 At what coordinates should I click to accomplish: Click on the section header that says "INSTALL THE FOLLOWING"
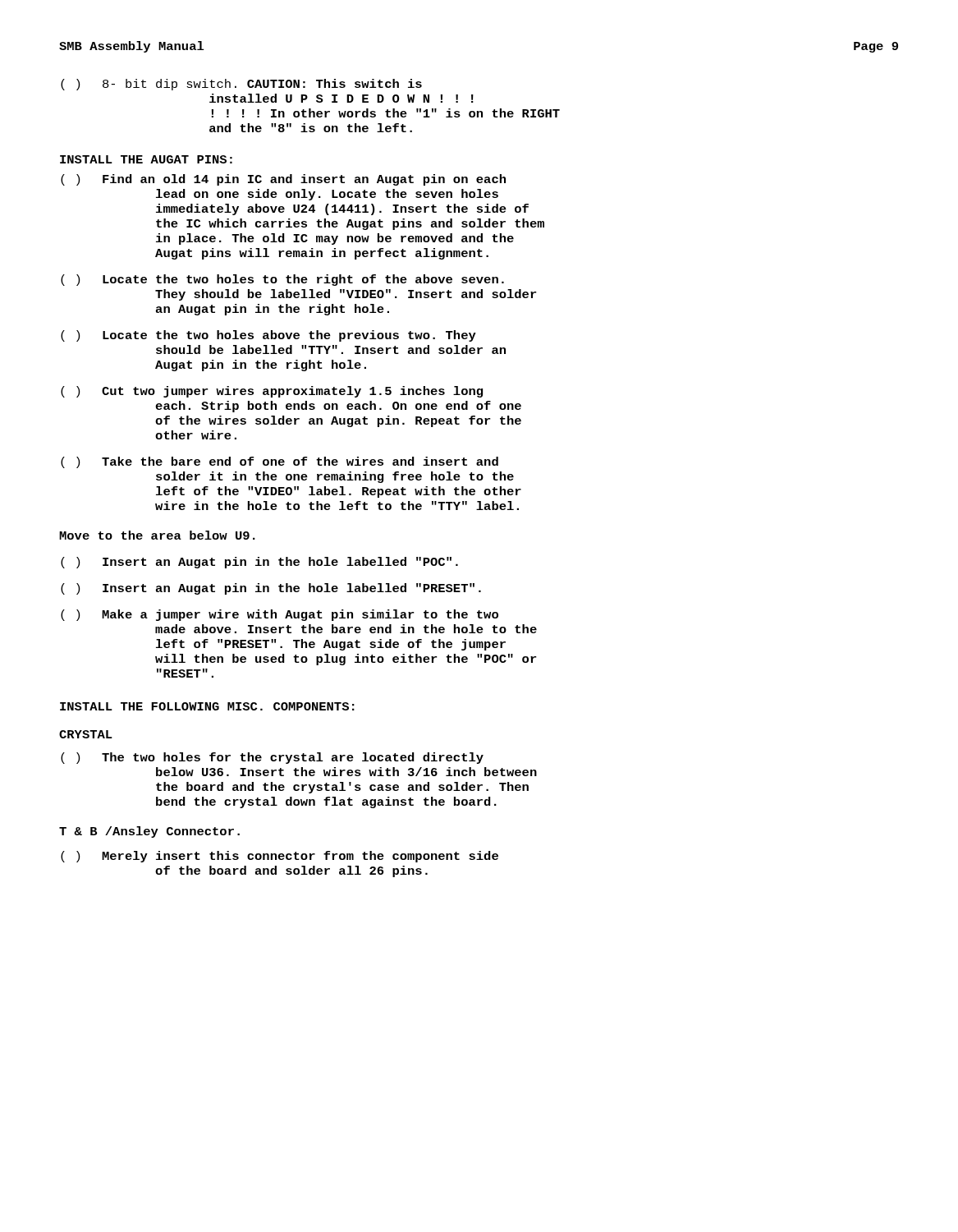[x=208, y=707]
